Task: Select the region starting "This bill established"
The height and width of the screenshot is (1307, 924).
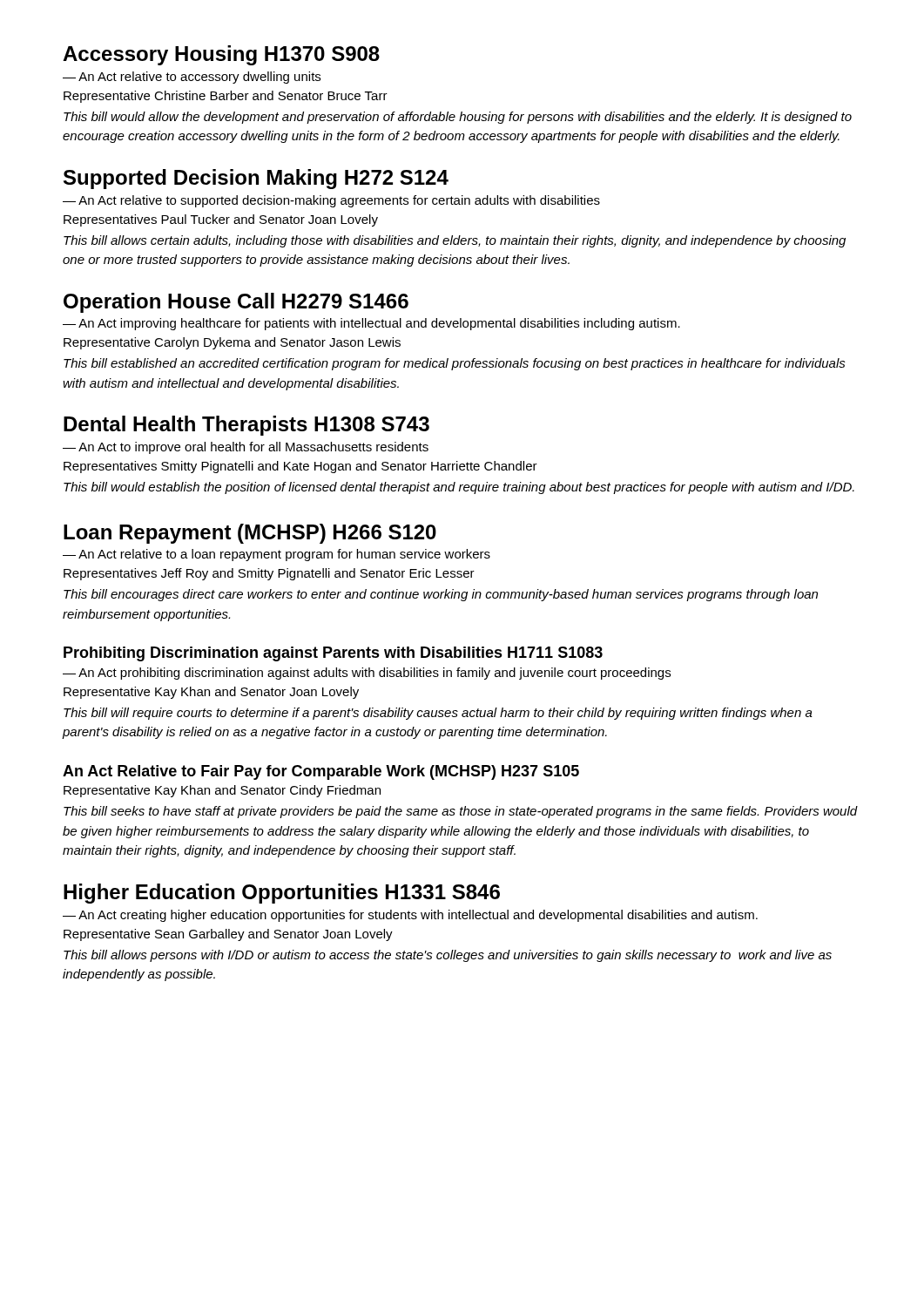Action: (454, 373)
